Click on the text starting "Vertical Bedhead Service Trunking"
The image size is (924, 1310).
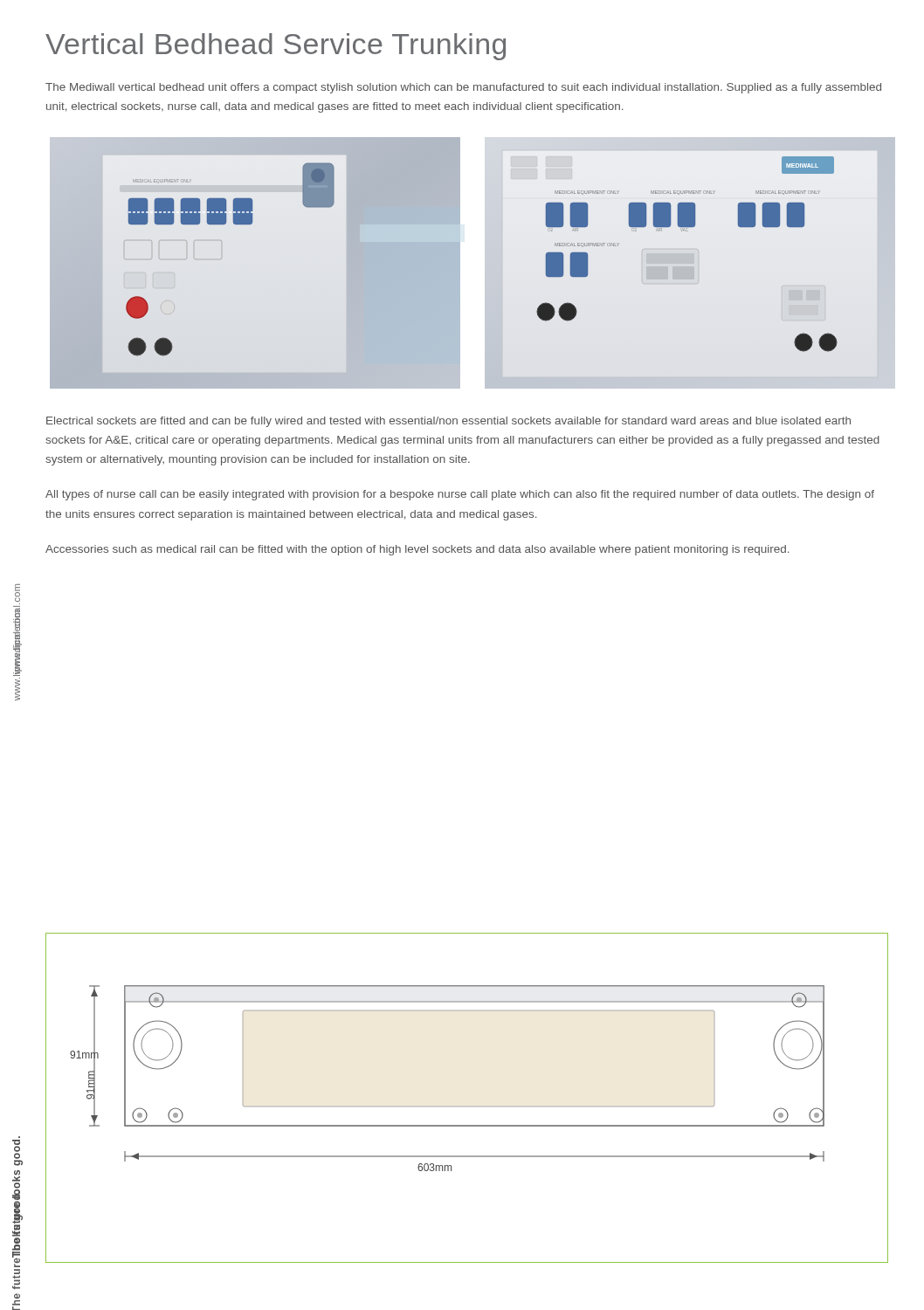(x=277, y=44)
